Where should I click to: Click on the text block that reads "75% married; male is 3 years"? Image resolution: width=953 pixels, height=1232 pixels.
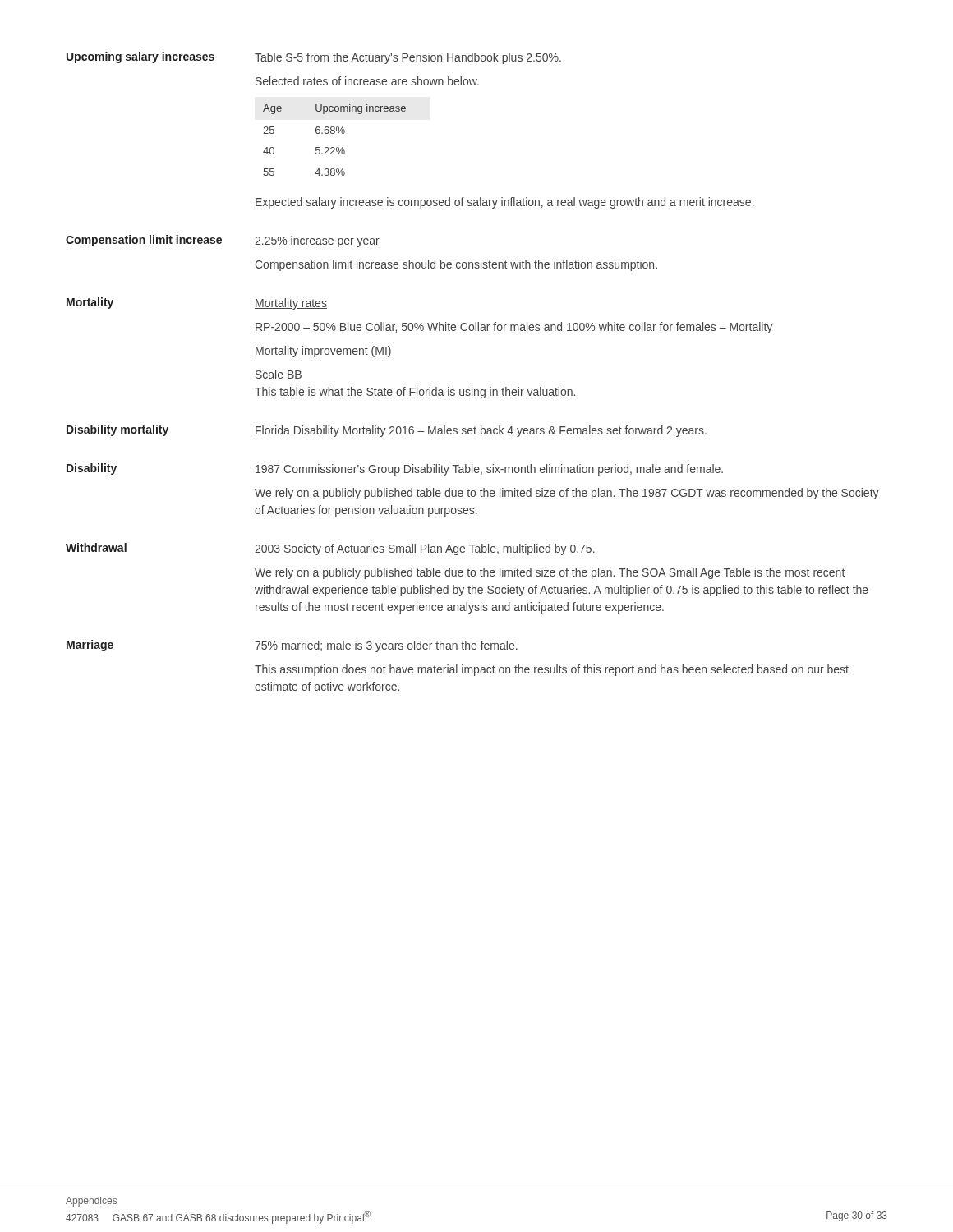point(571,667)
